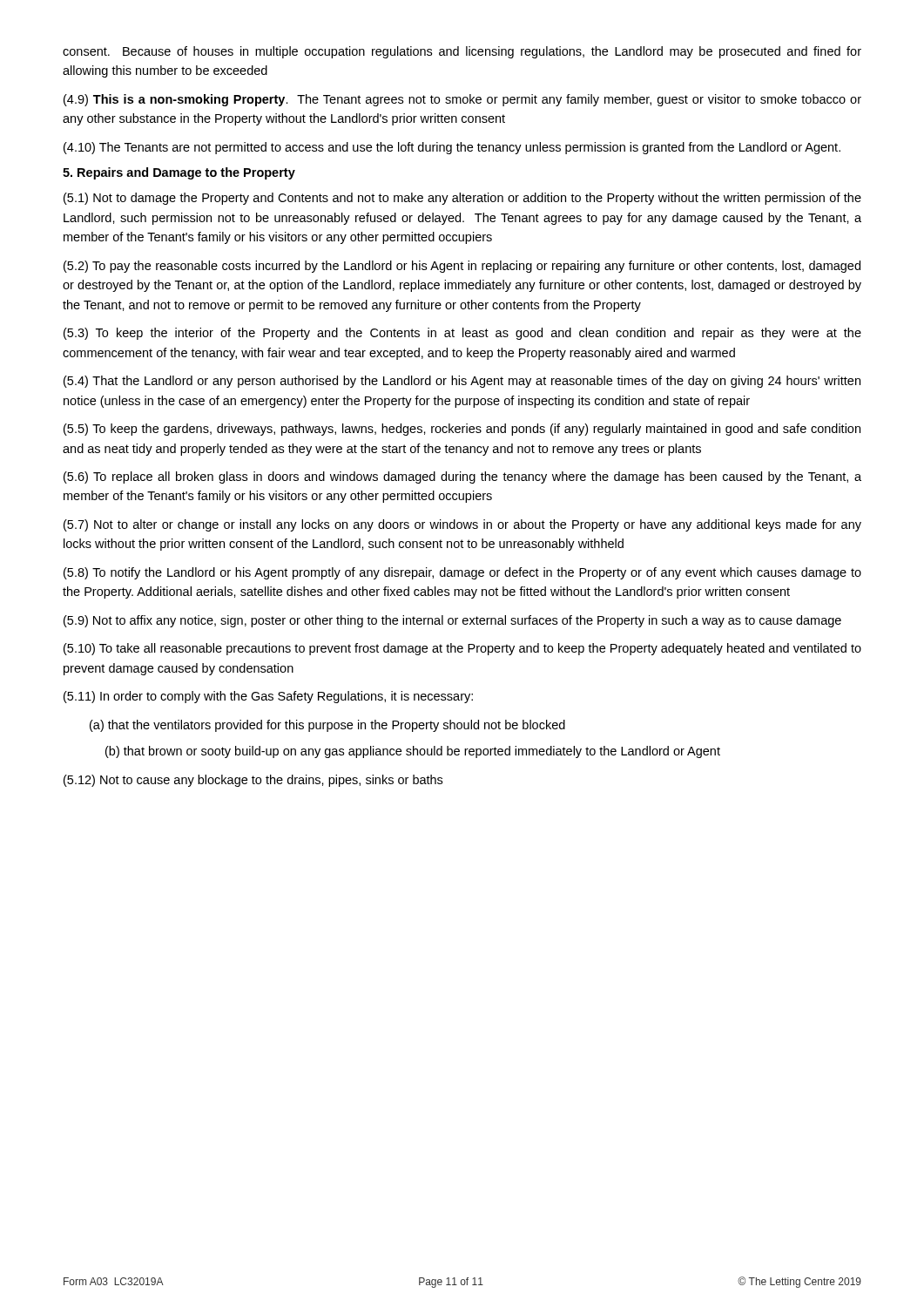Locate the block of text that opens with "(4.9) This is"
924x1307 pixels.
pyautogui.click(x=462, y=109)
